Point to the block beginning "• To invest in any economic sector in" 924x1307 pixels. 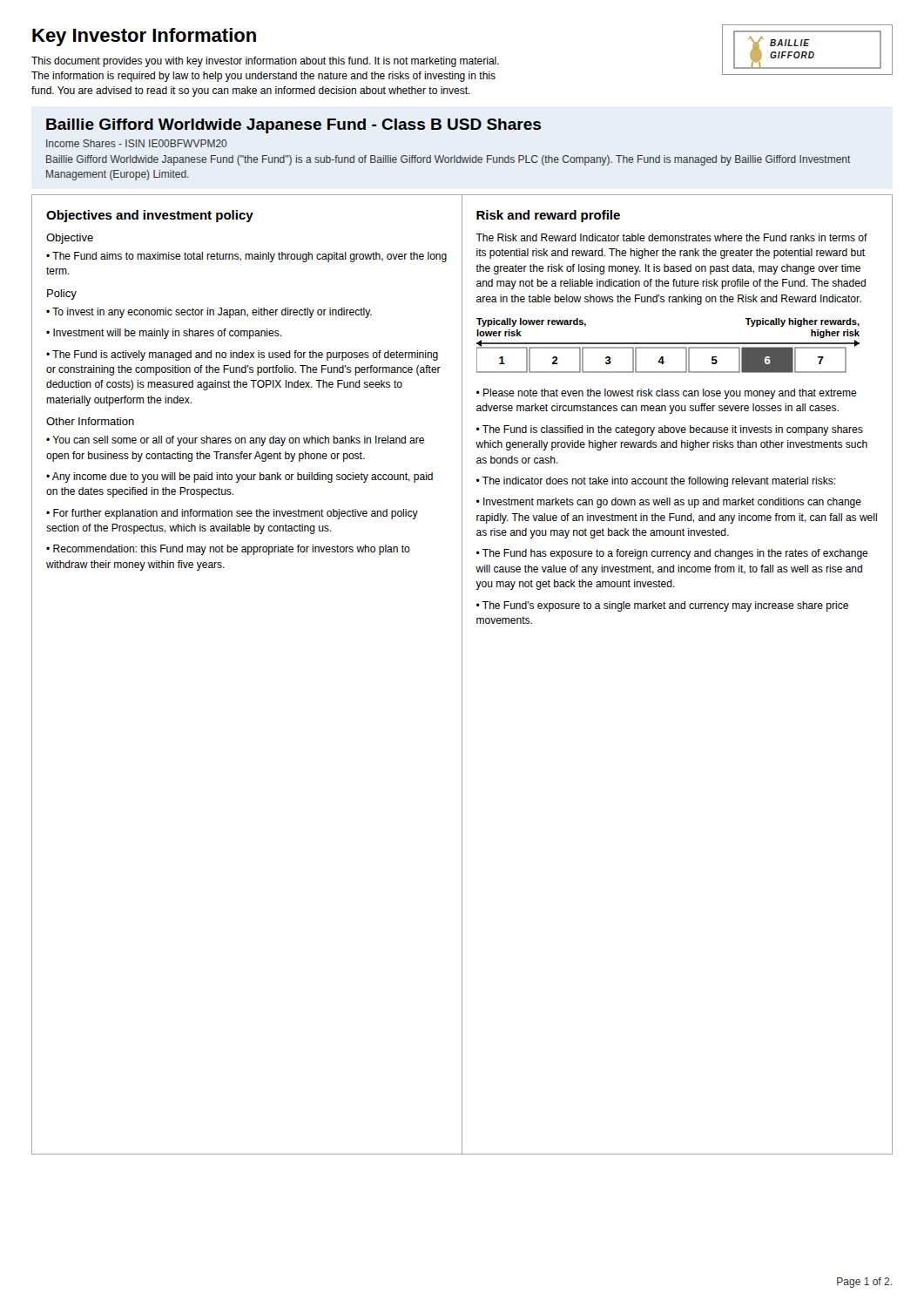(209, 312)
